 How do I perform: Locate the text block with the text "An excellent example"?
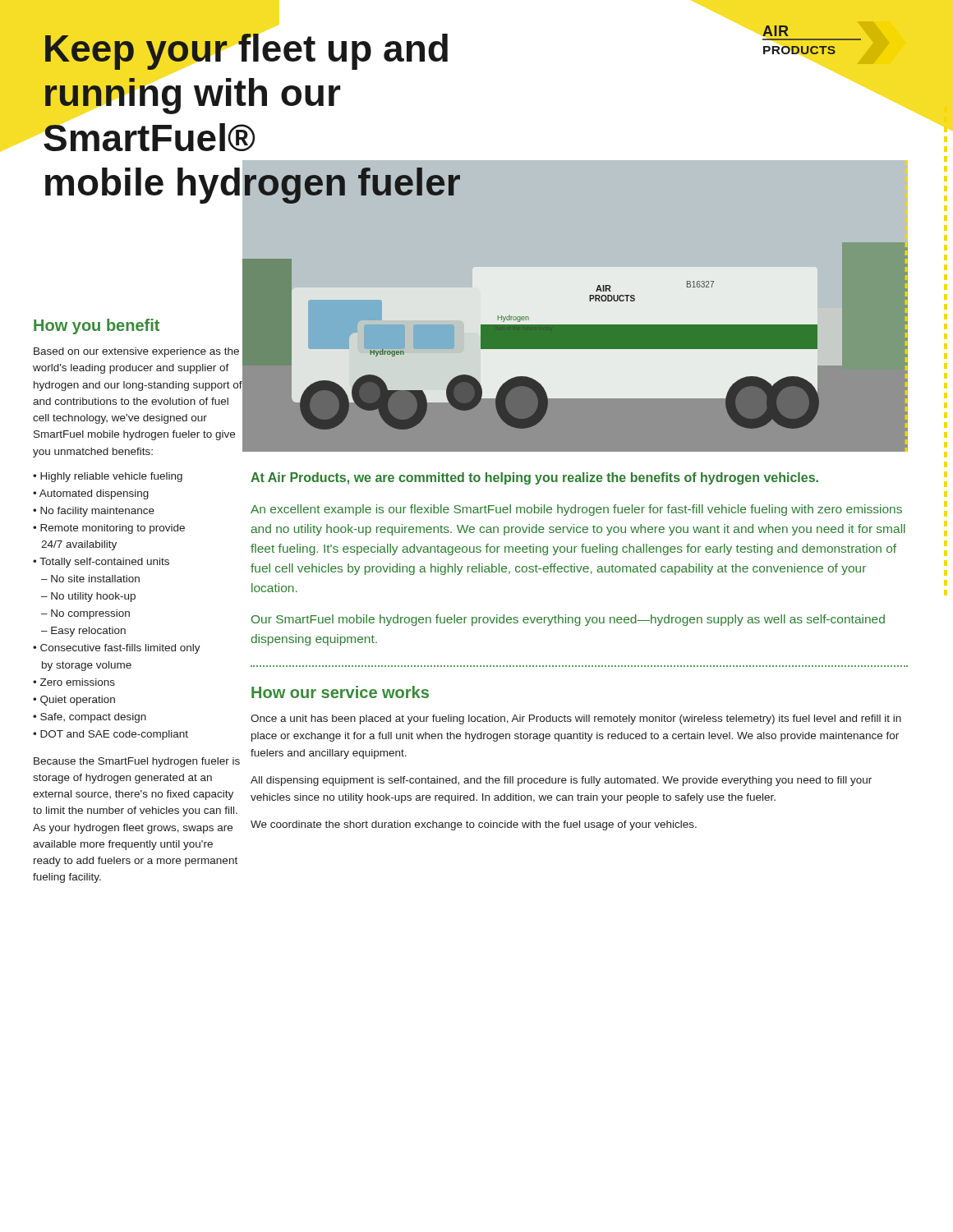(x=579, y=549)
